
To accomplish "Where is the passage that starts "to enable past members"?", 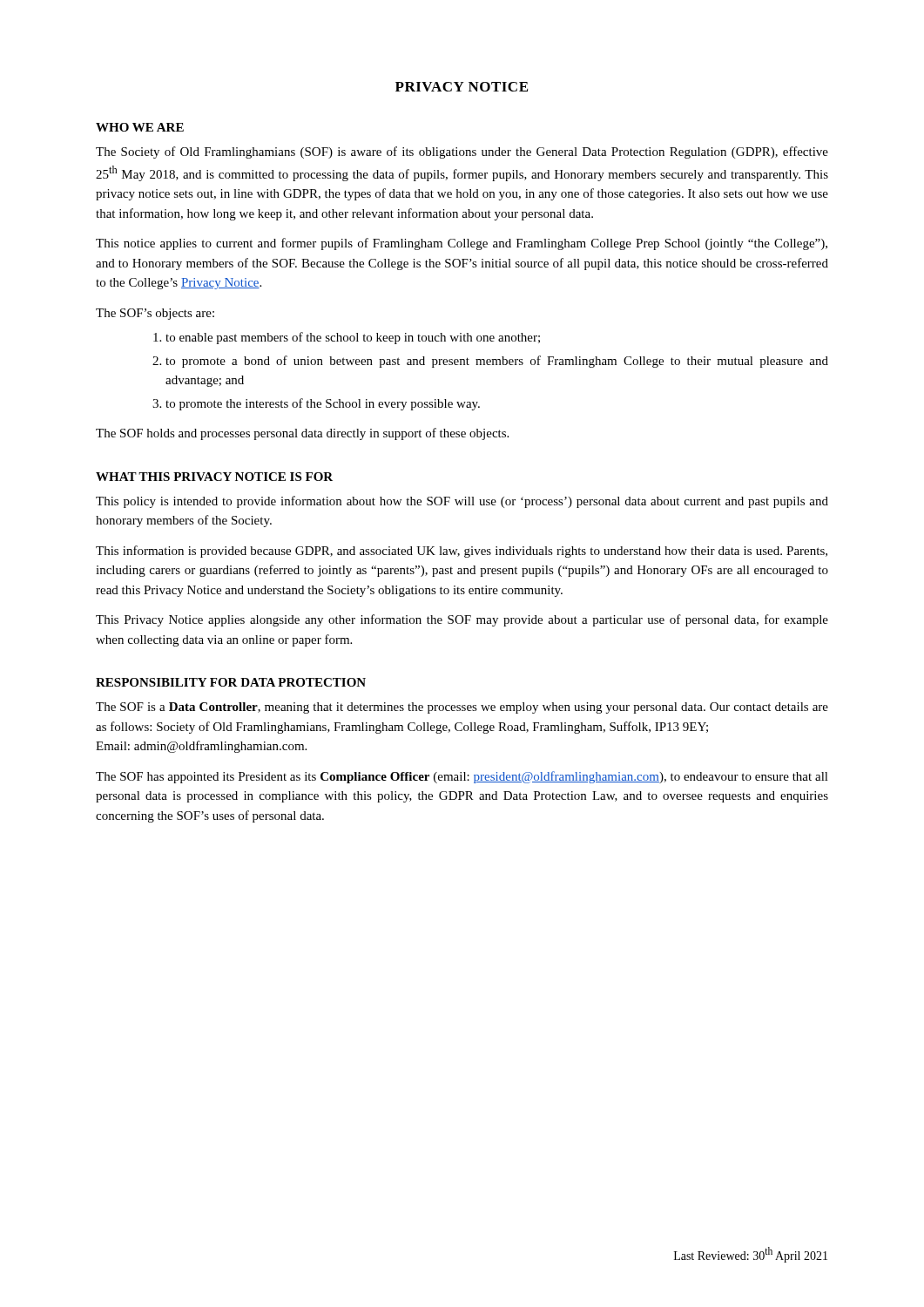I will point(479,370).
